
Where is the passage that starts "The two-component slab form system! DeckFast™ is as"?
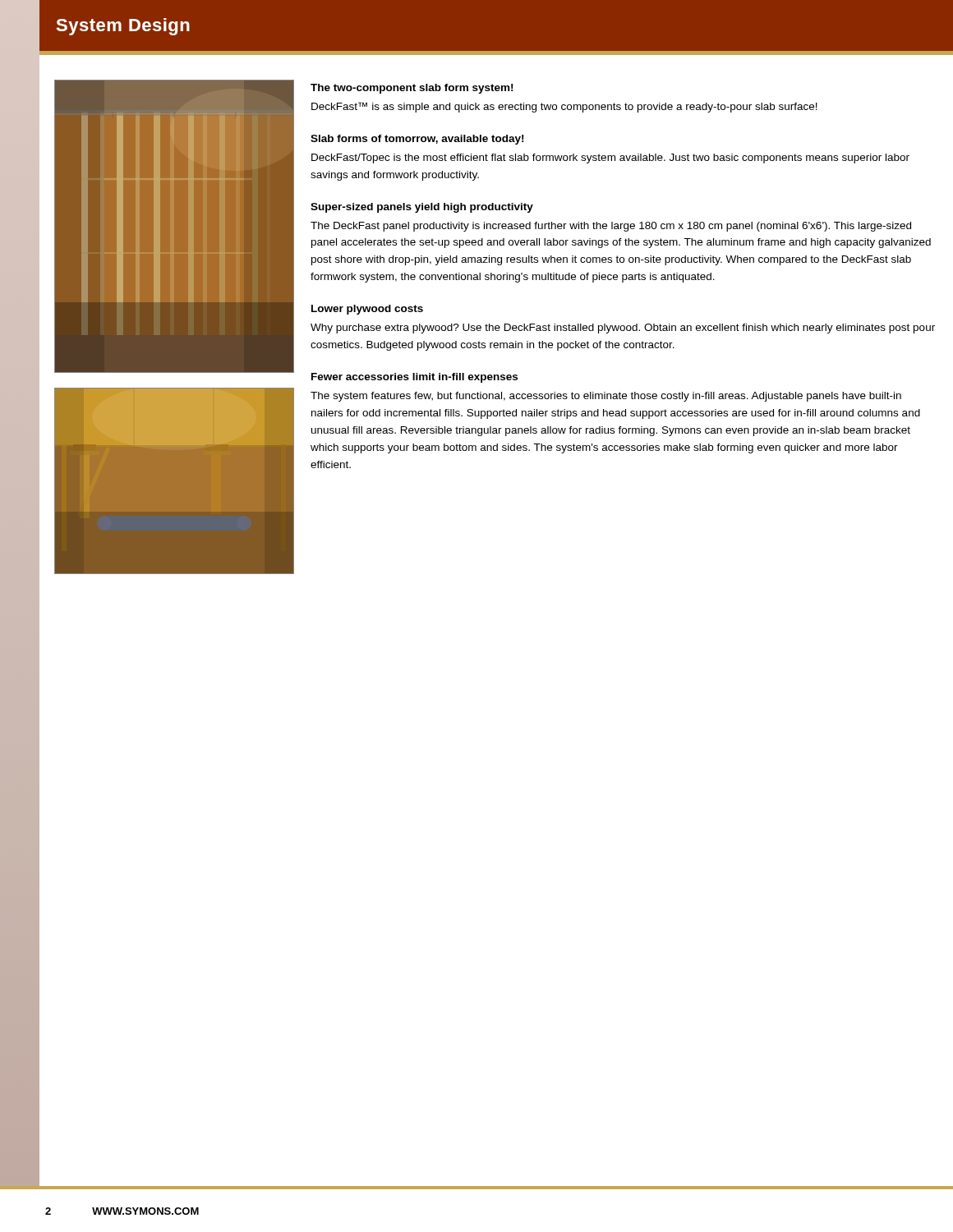[624, 96]
